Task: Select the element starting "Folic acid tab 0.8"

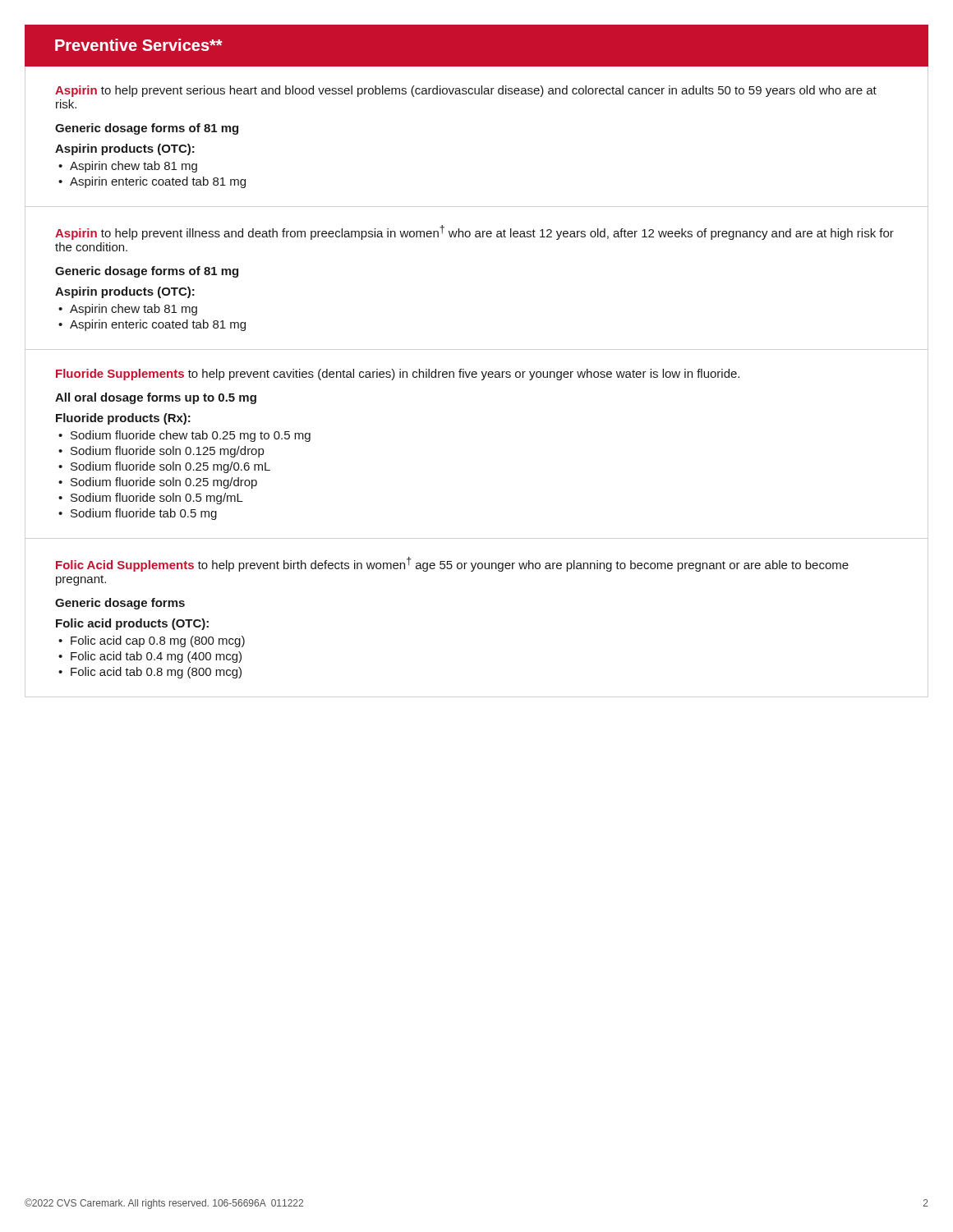Action: 156,671
